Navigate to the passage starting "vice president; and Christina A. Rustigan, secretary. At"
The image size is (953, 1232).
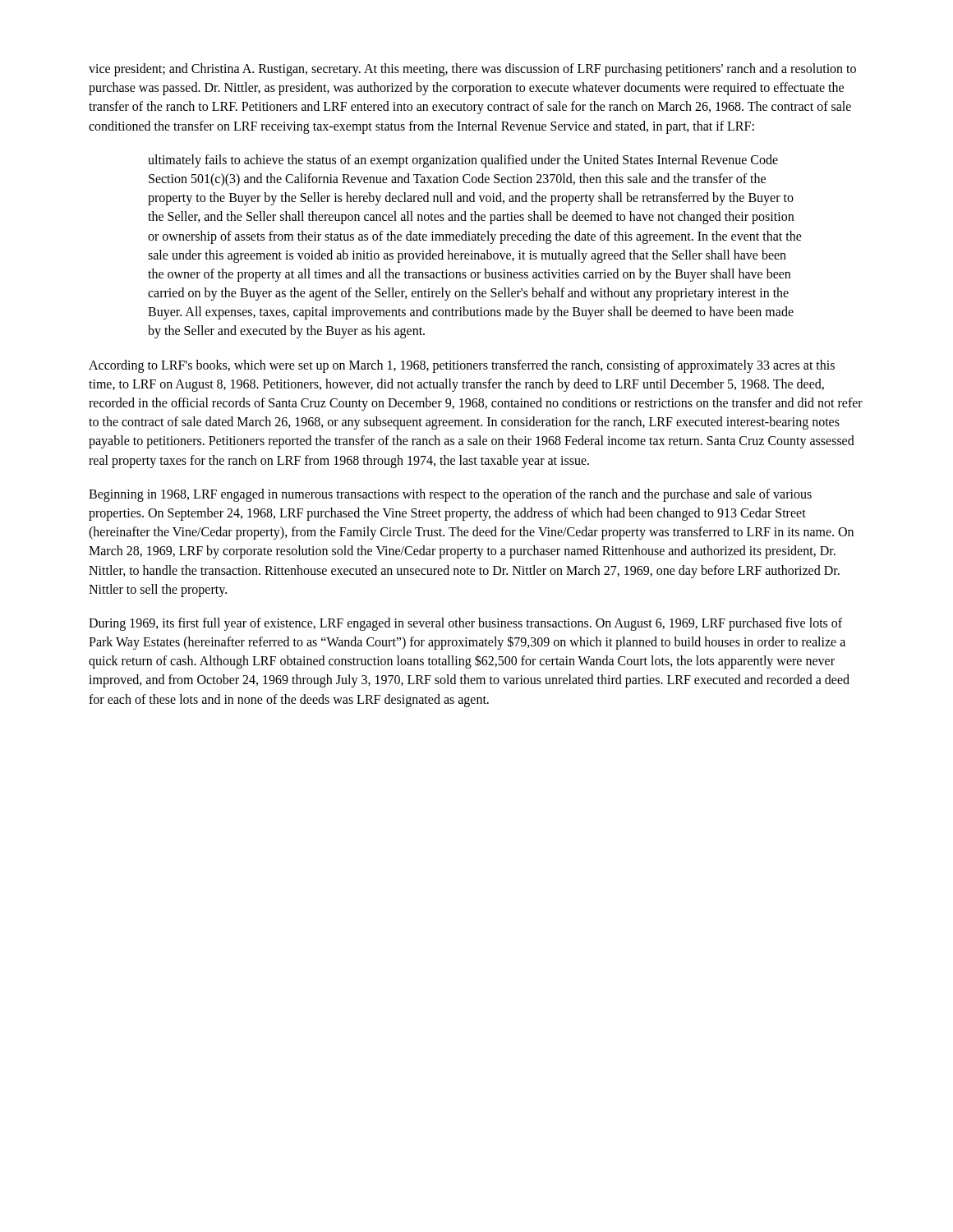(473, 97)
